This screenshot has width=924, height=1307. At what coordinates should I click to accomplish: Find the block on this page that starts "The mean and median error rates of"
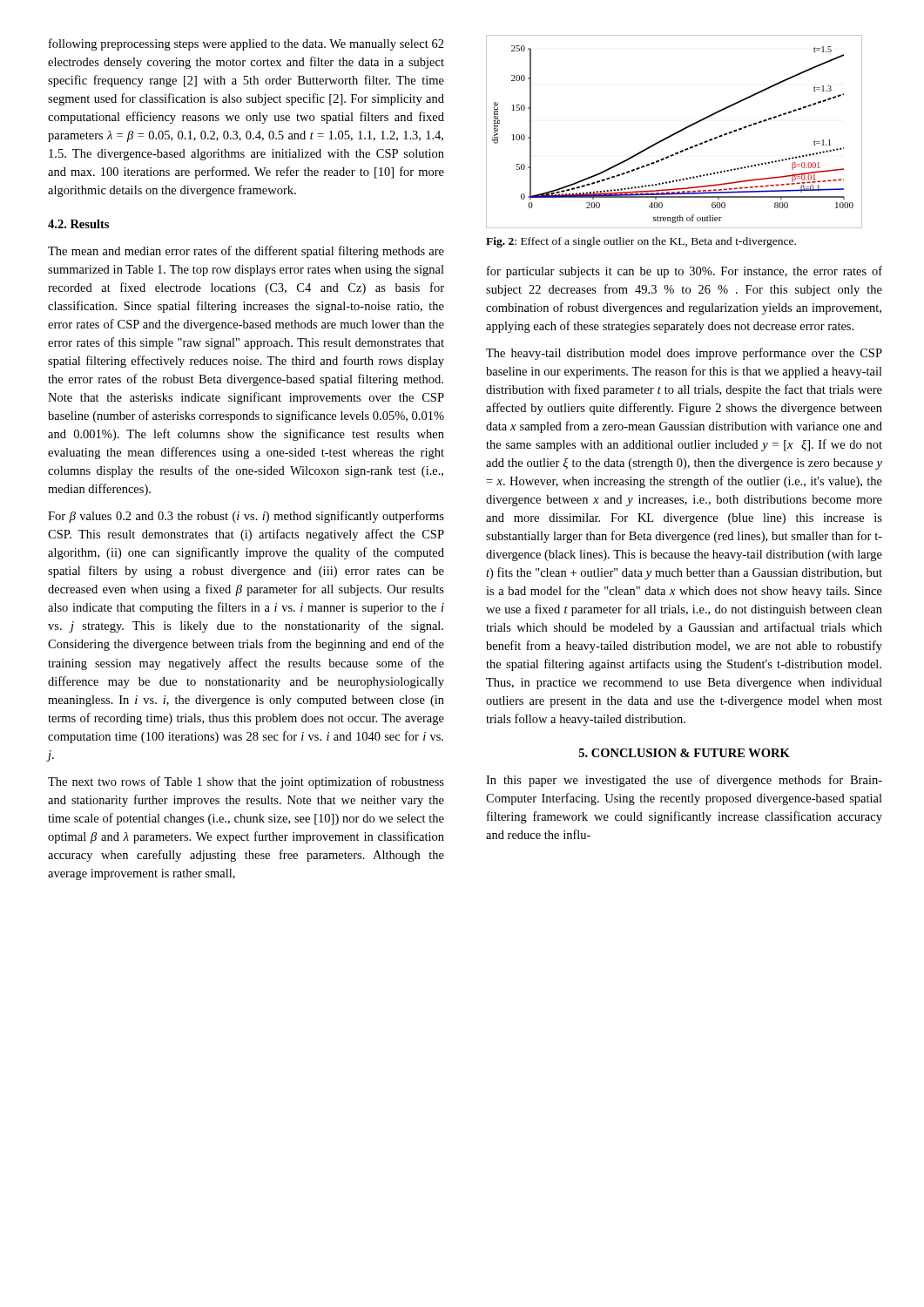(x=246, y=371)
